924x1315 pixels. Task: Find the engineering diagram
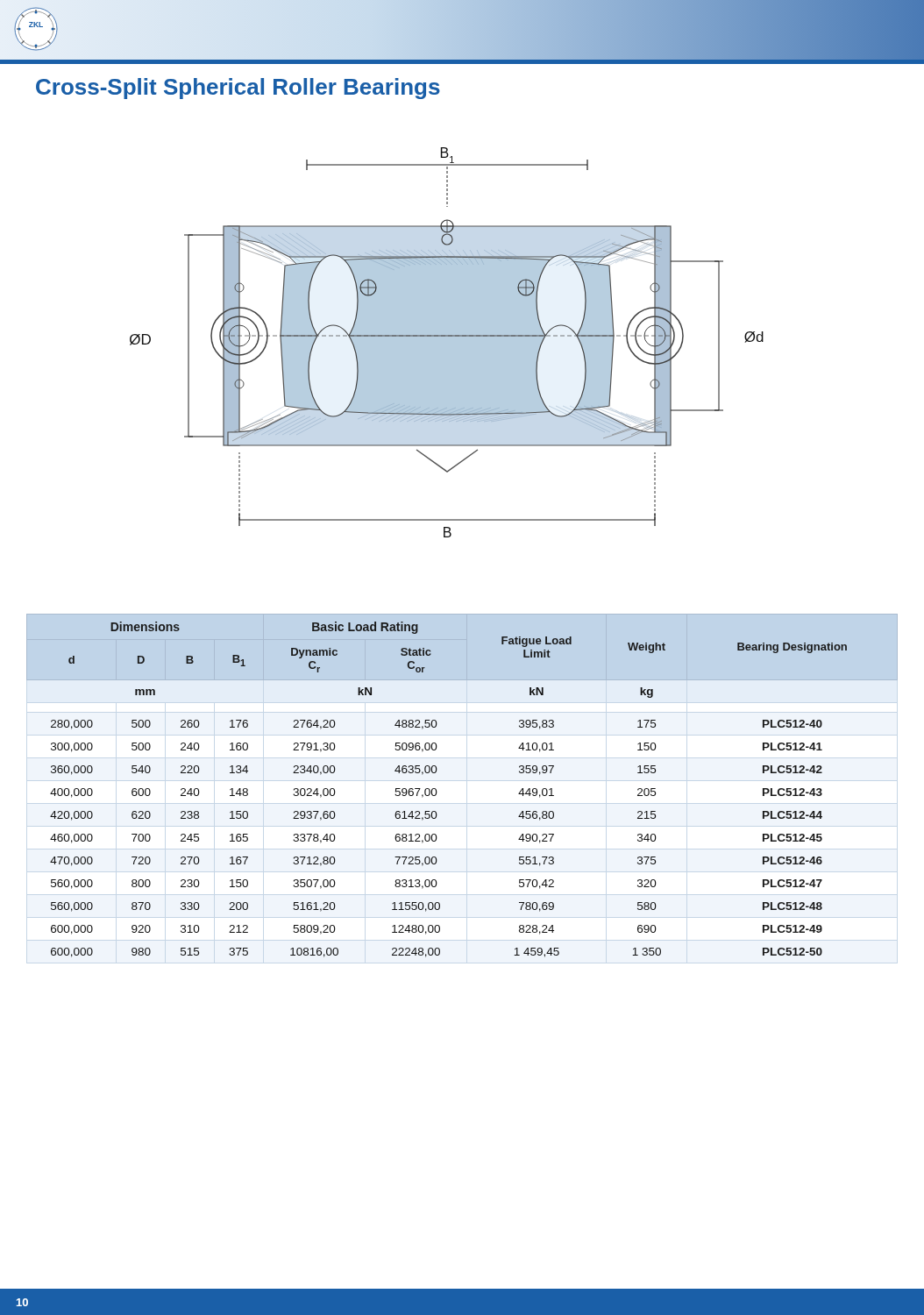click(x=447, y=340)
